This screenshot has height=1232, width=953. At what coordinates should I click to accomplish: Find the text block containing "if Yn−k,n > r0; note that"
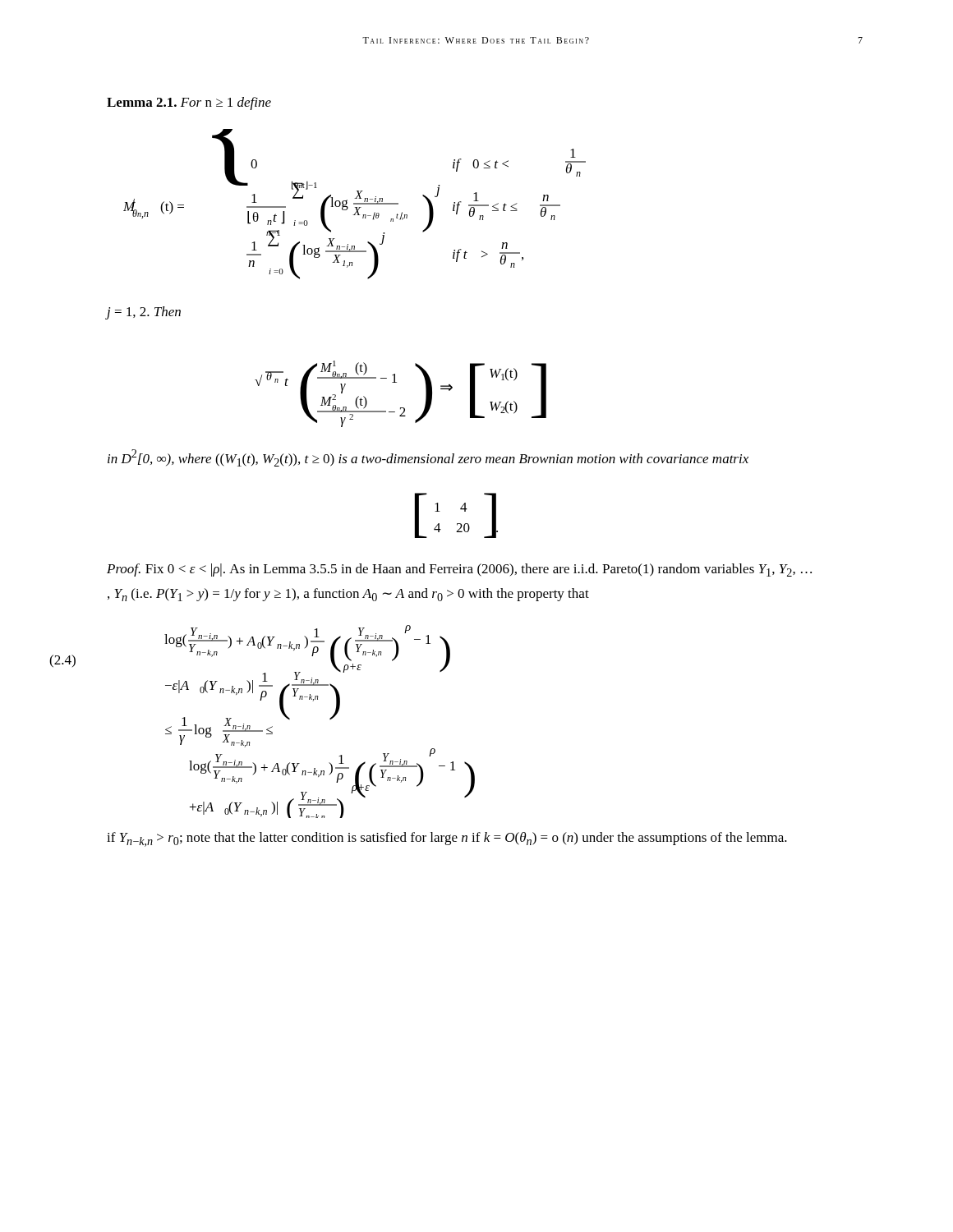point(447,839)
